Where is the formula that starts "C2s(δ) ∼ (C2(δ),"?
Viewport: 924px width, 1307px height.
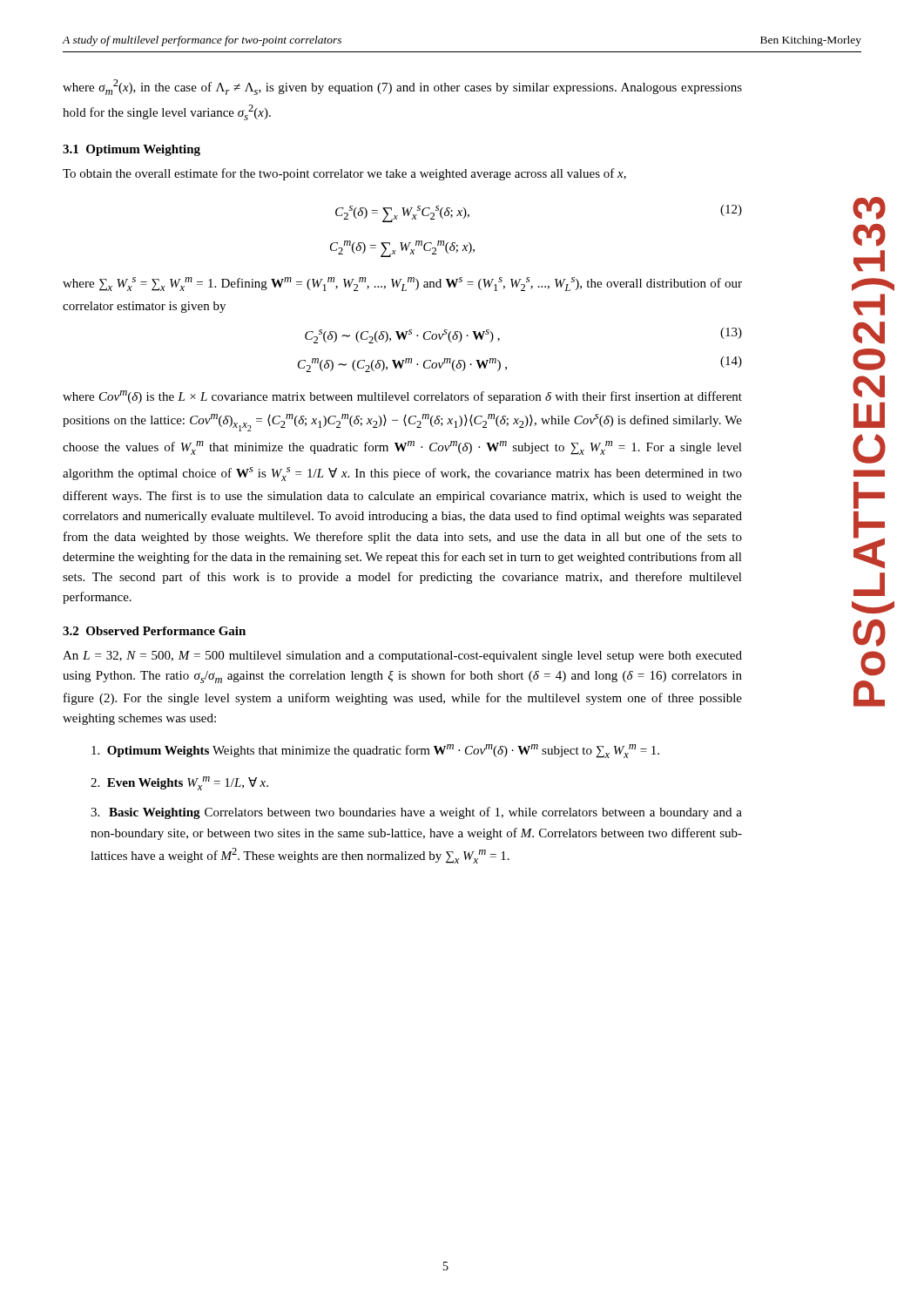point(402,336)
